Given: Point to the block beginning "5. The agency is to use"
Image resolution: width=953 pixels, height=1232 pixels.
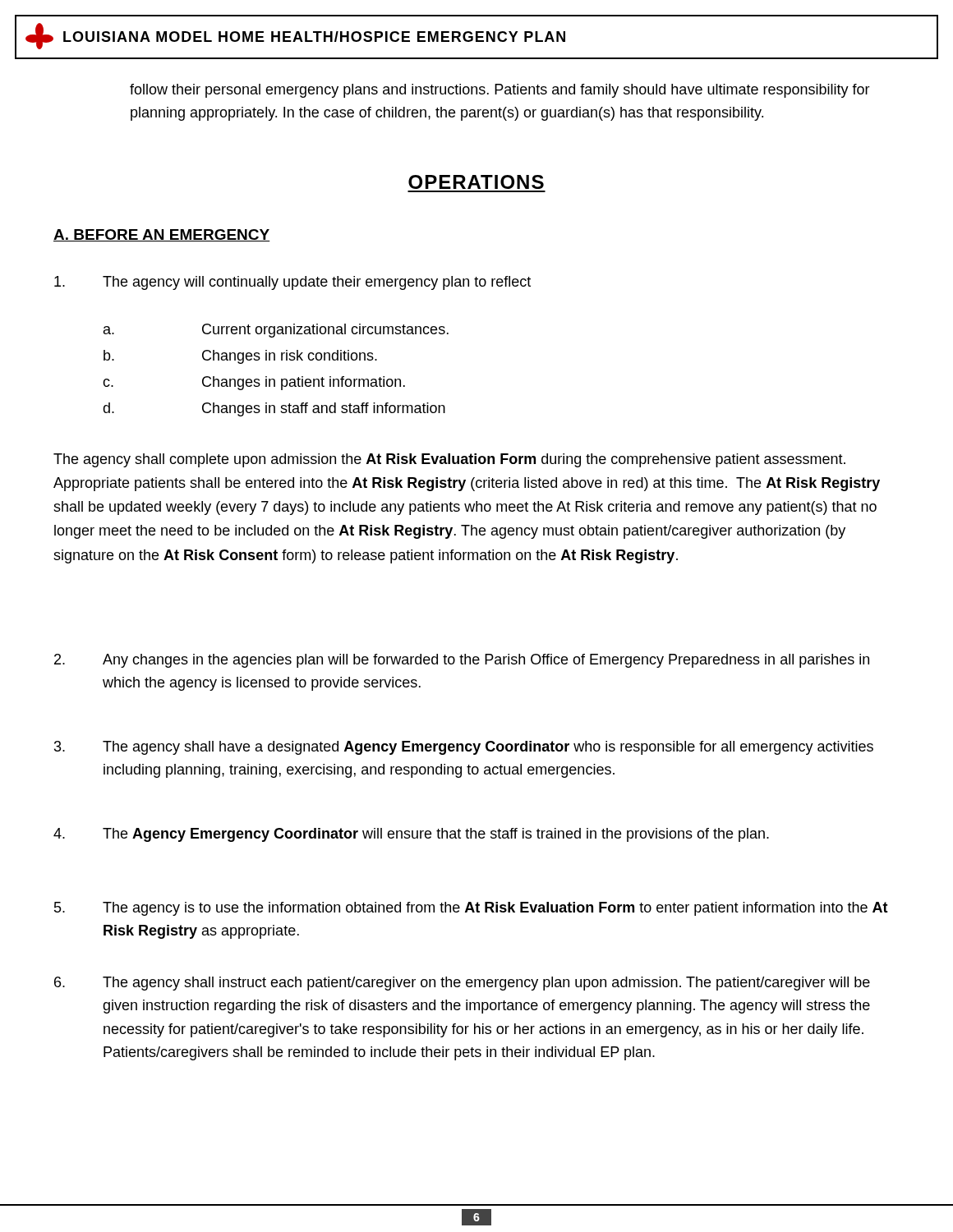Looking at the screenshot, I should [476, 920].
